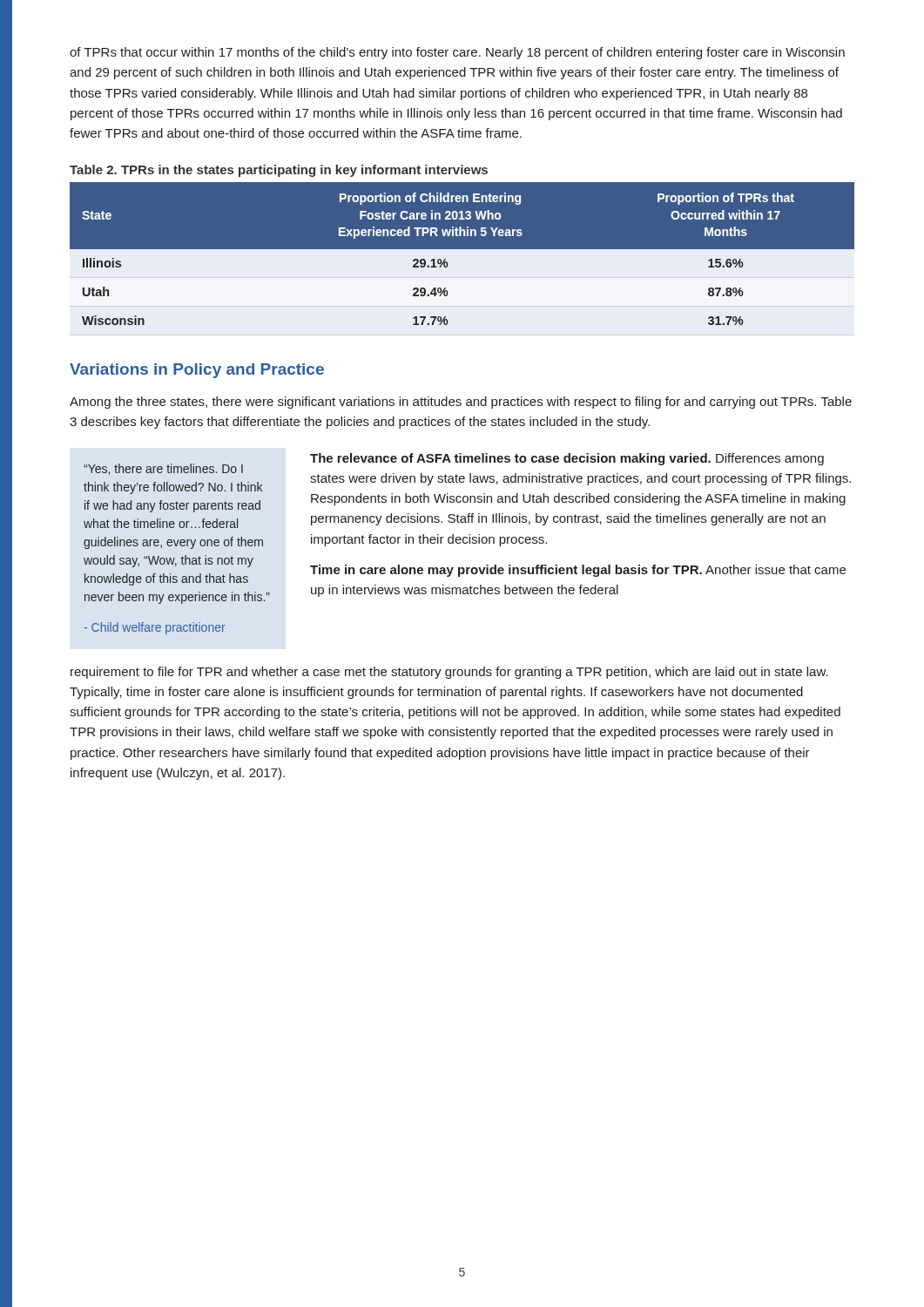The width and height of the screenshot is (924, 1307).
Task: Click where it says "Variations in Policy and Practice"
Action: [x=197, y=369]
